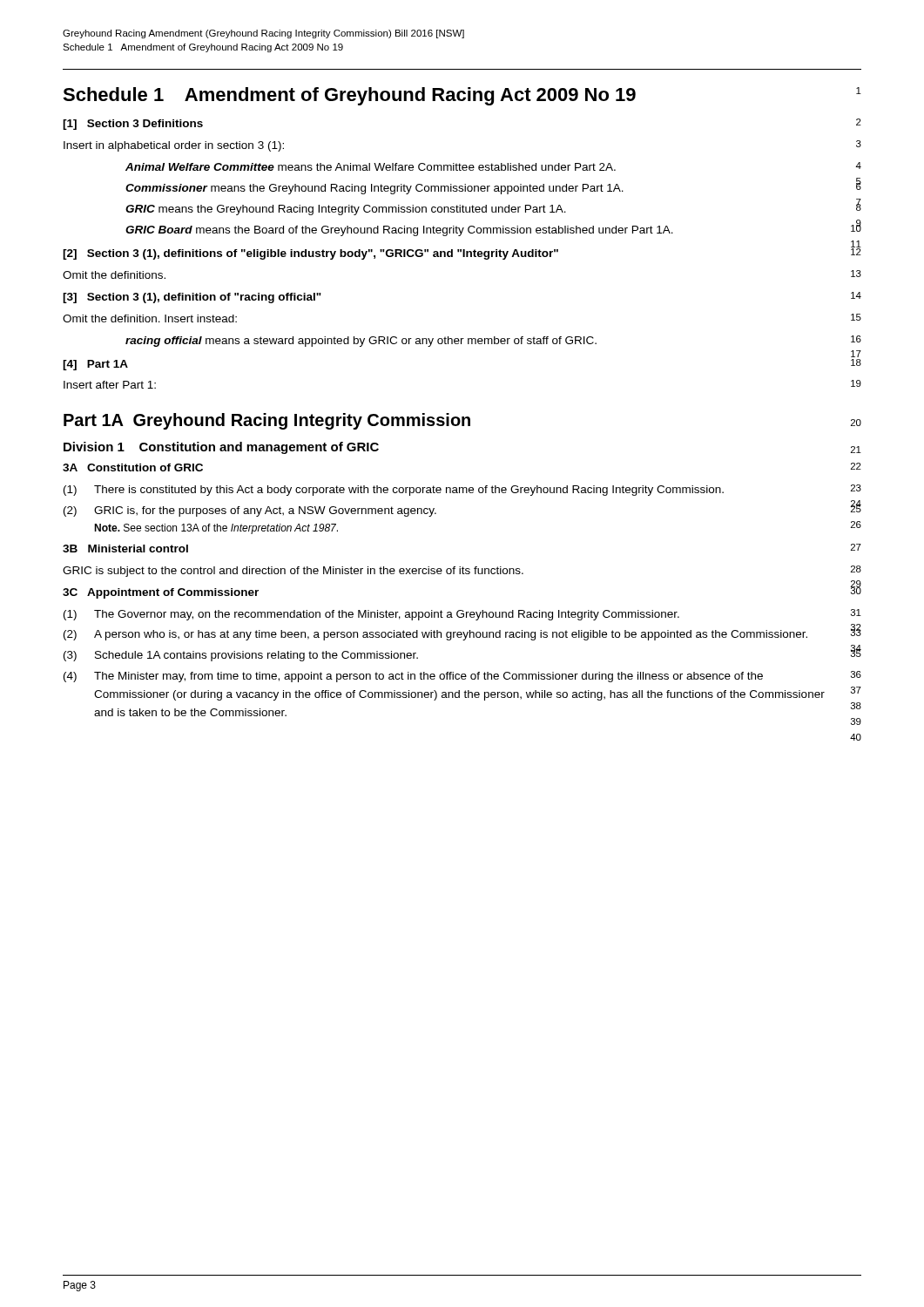Click on the block starting "GRIC means the Greyhound Racing"
The width and height of the screenshot is (924, 1307).
point(493,210)
